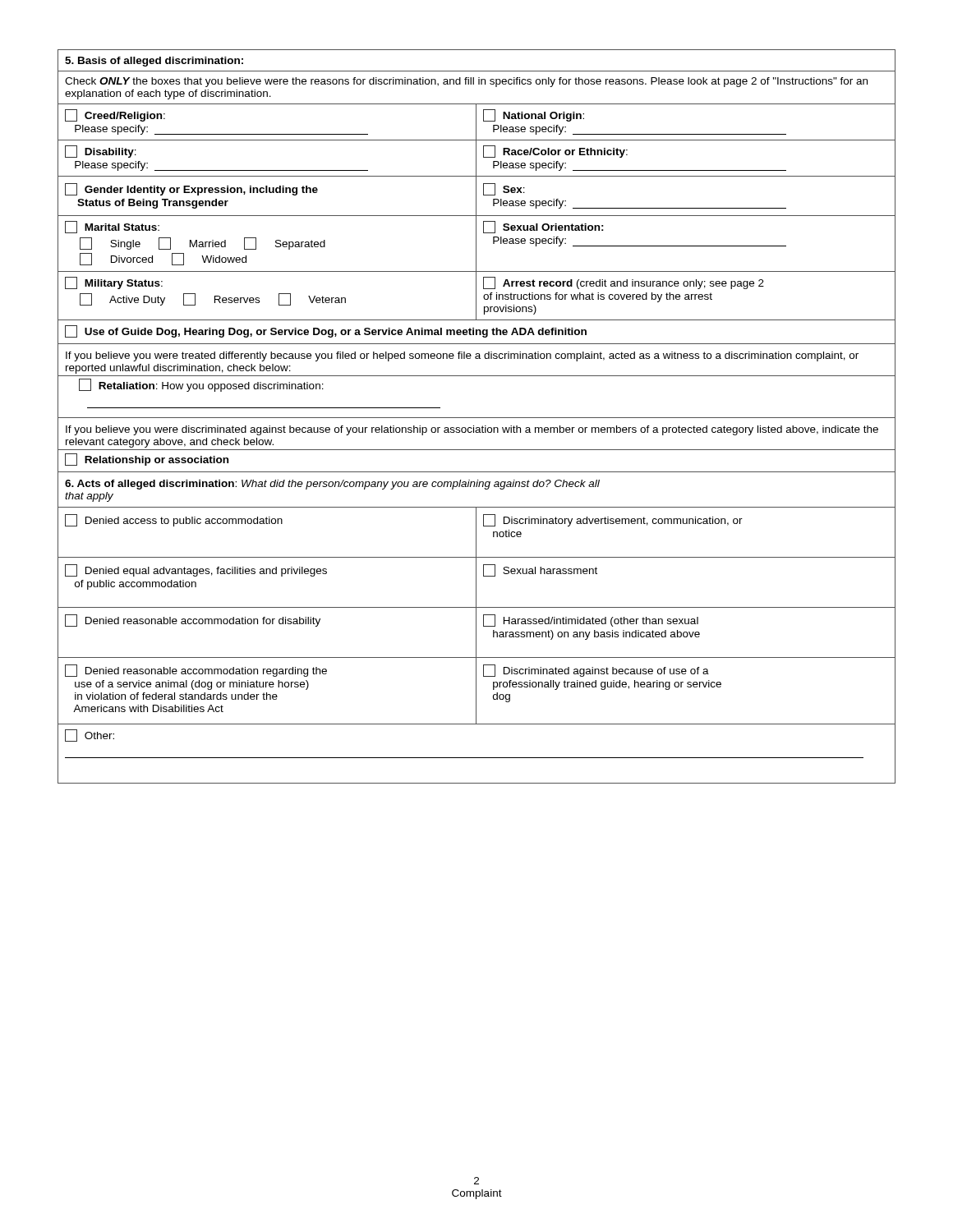Find the section header on this page that starts "5. Basis of"

click(155, 60)
